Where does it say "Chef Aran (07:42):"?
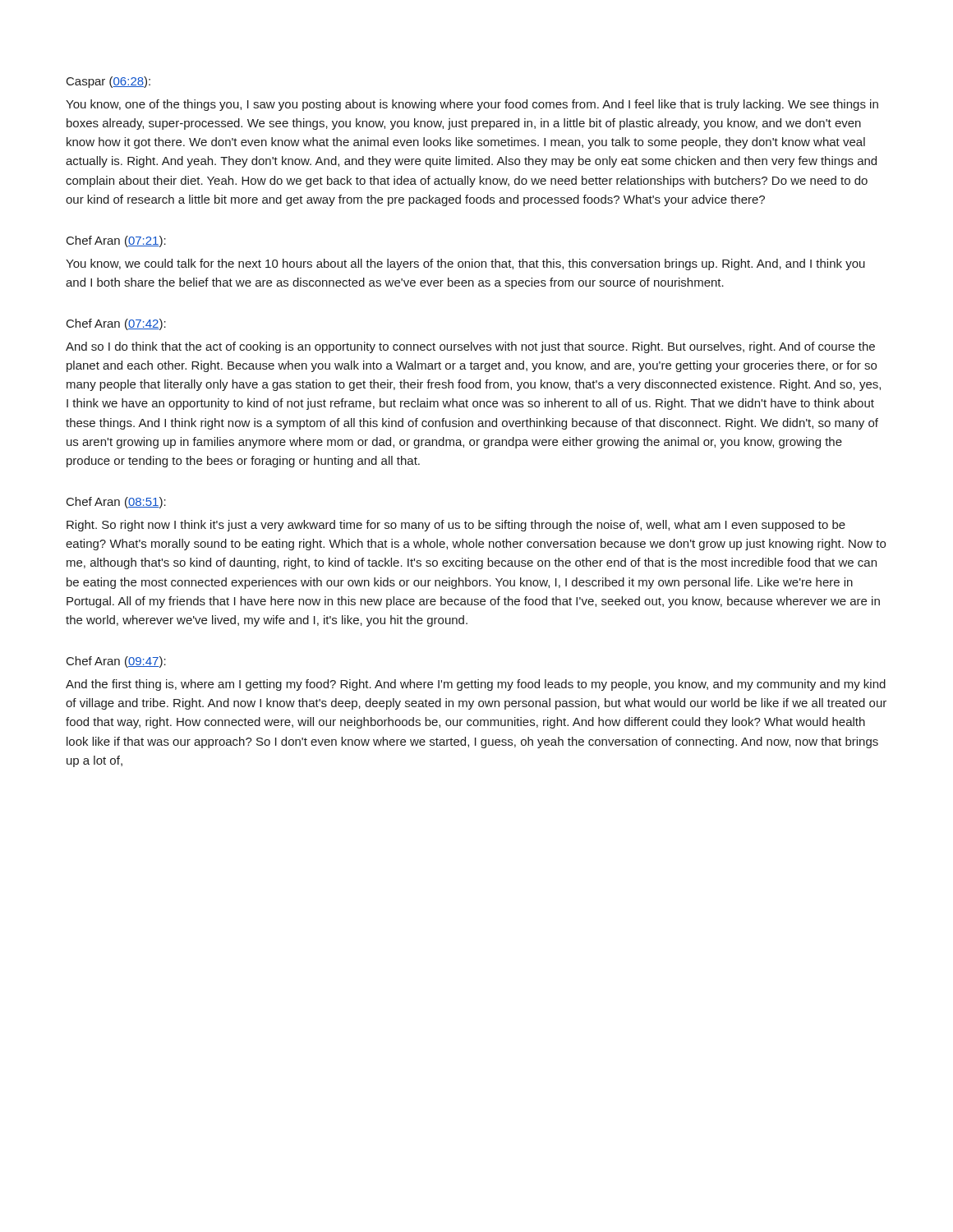Screen dimensions: 1232x953 (116, 323)
